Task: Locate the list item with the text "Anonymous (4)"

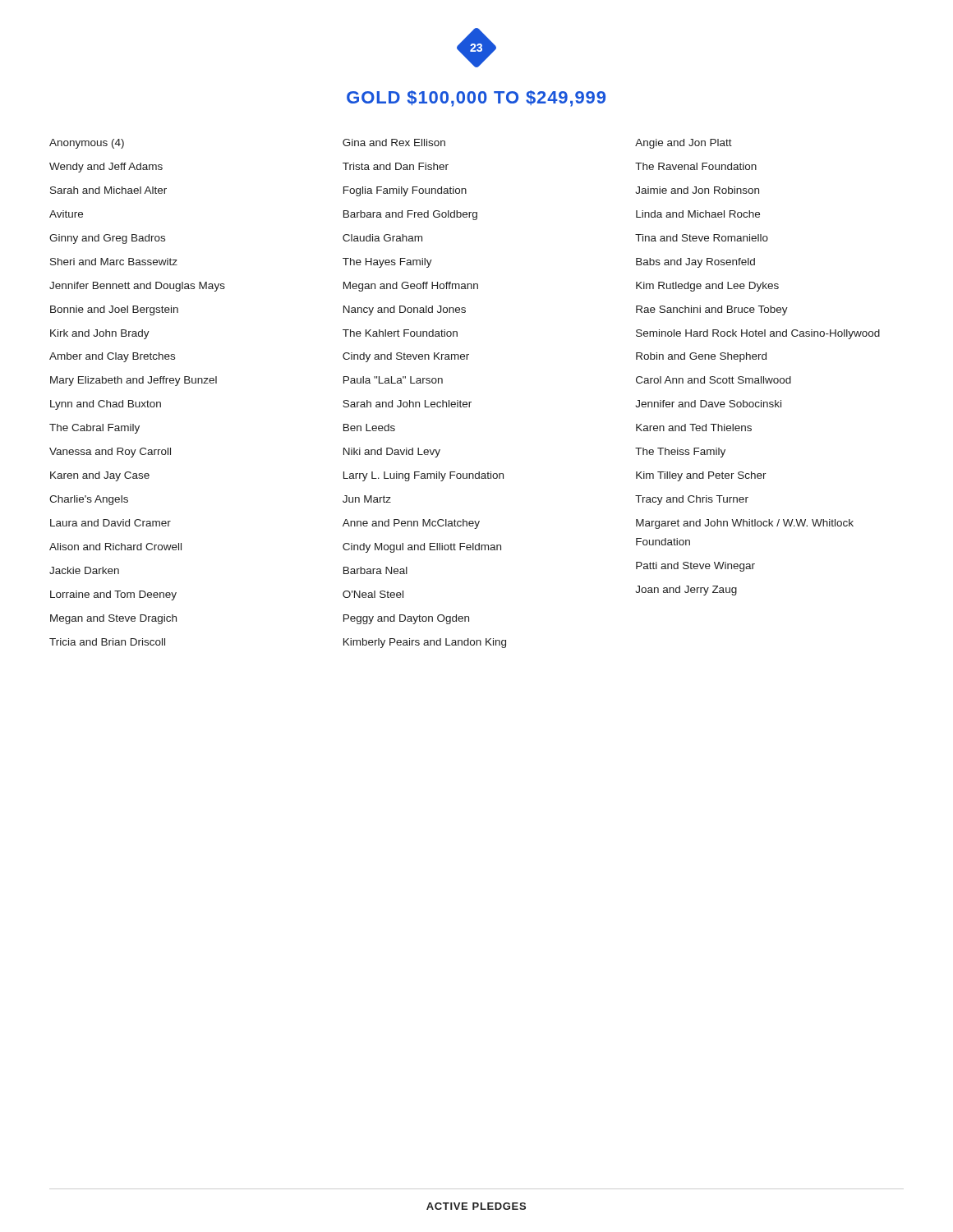Action: pyautogui.click(x=87, y=143)
